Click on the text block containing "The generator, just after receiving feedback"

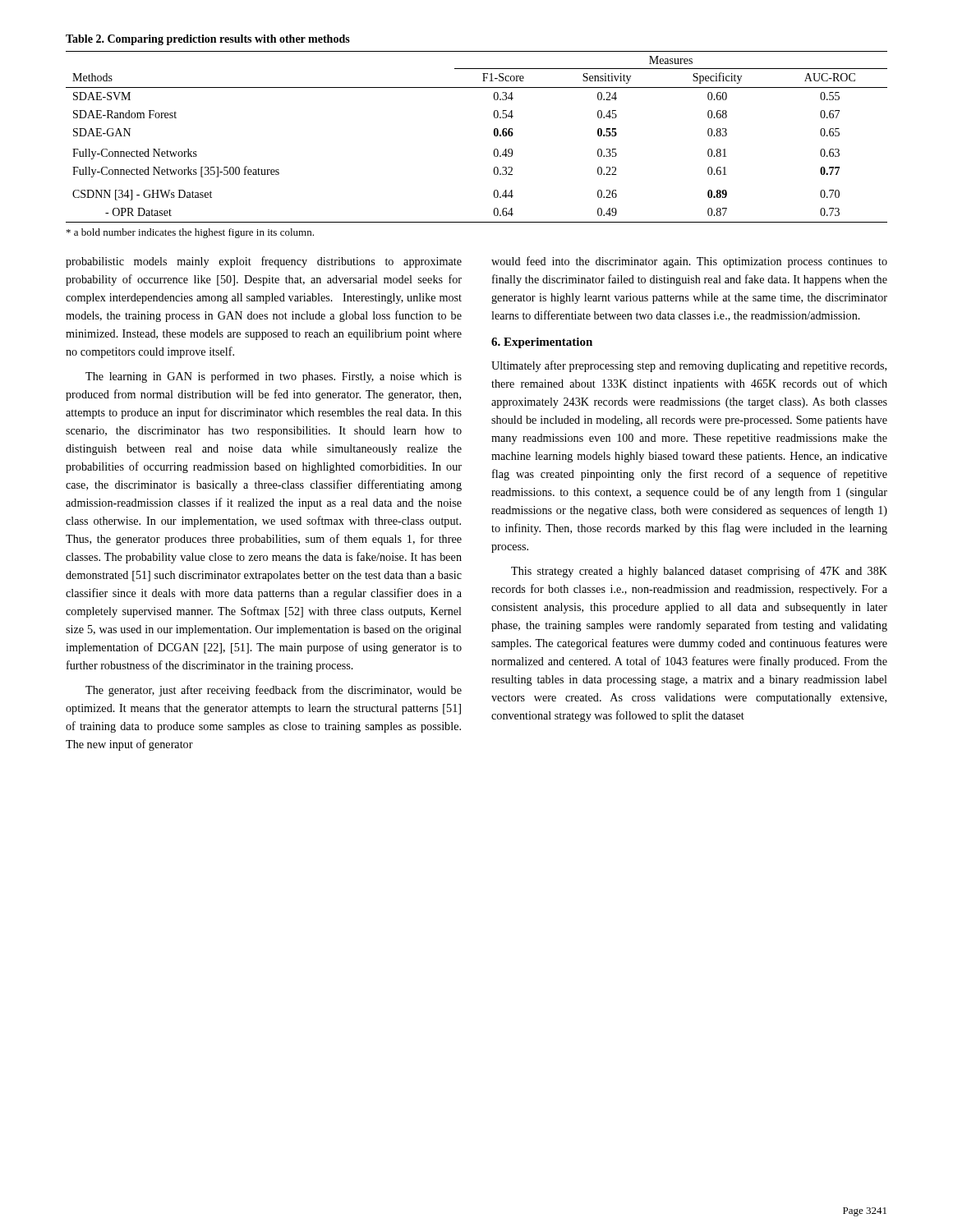(x=264, y=717)
